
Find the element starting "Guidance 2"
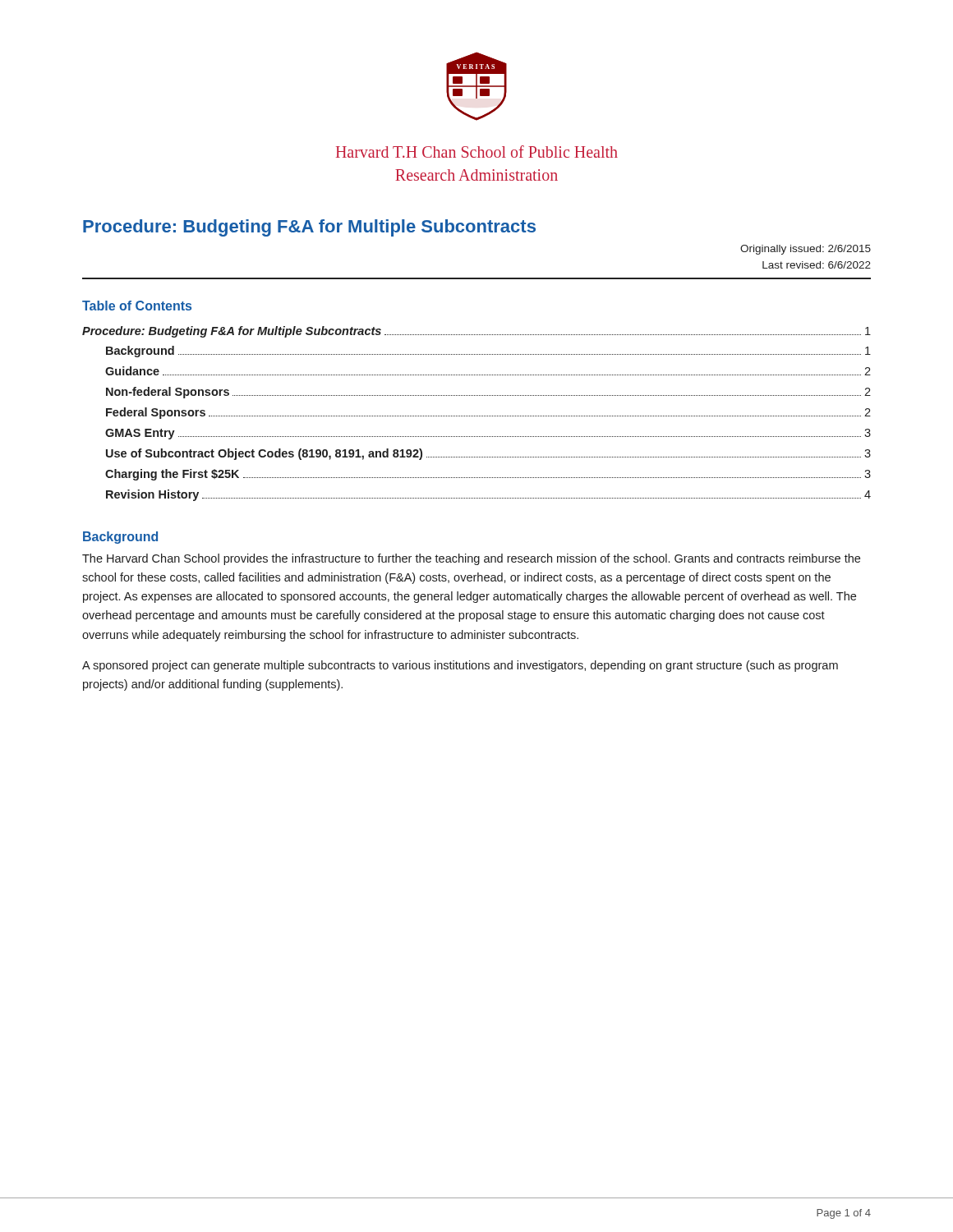click(x=476, y=372)
